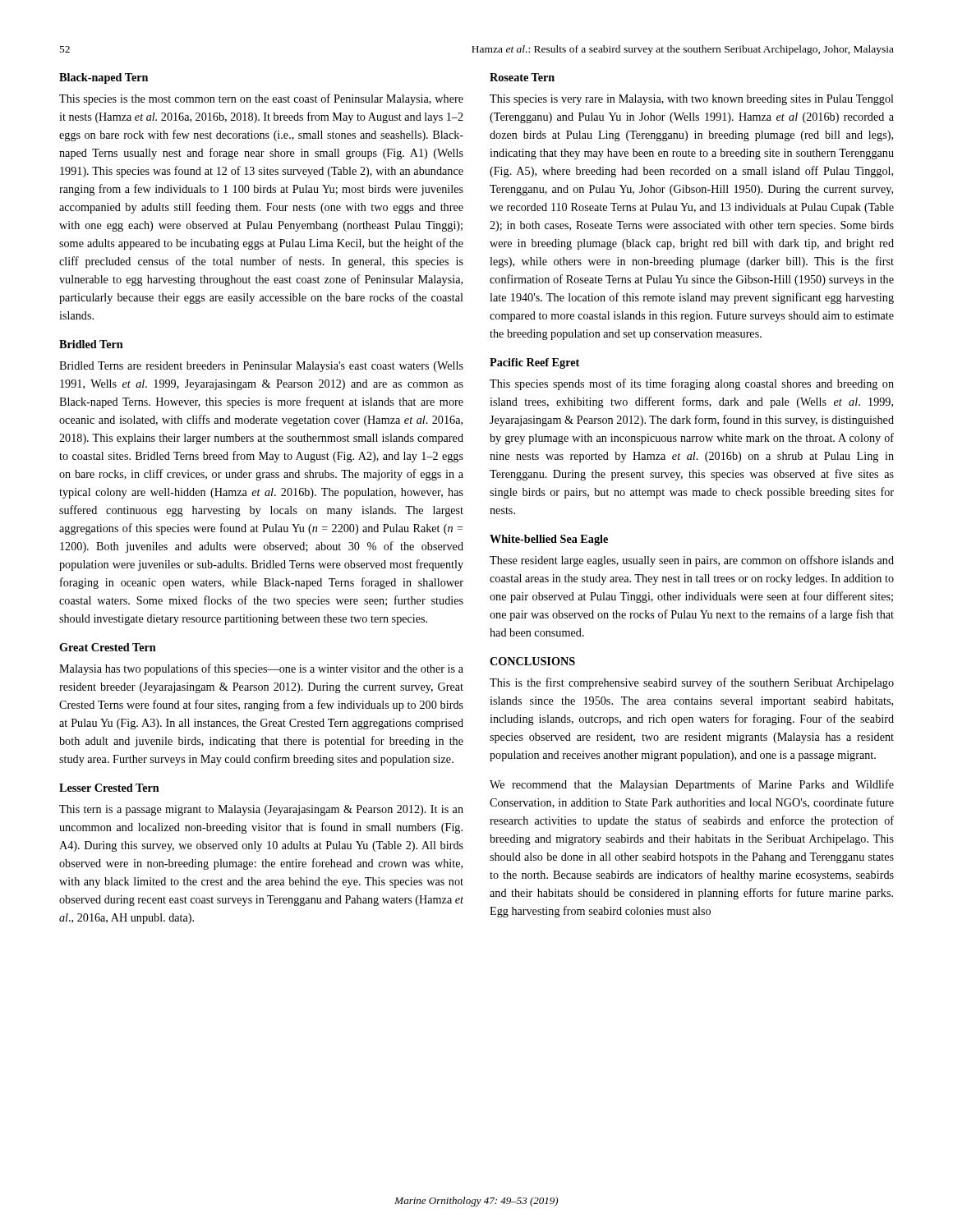Select the element starting "We recommend that the Malaysian Departments"
The height and width of the screenshot is (1232, 953).
coord(692,848)
